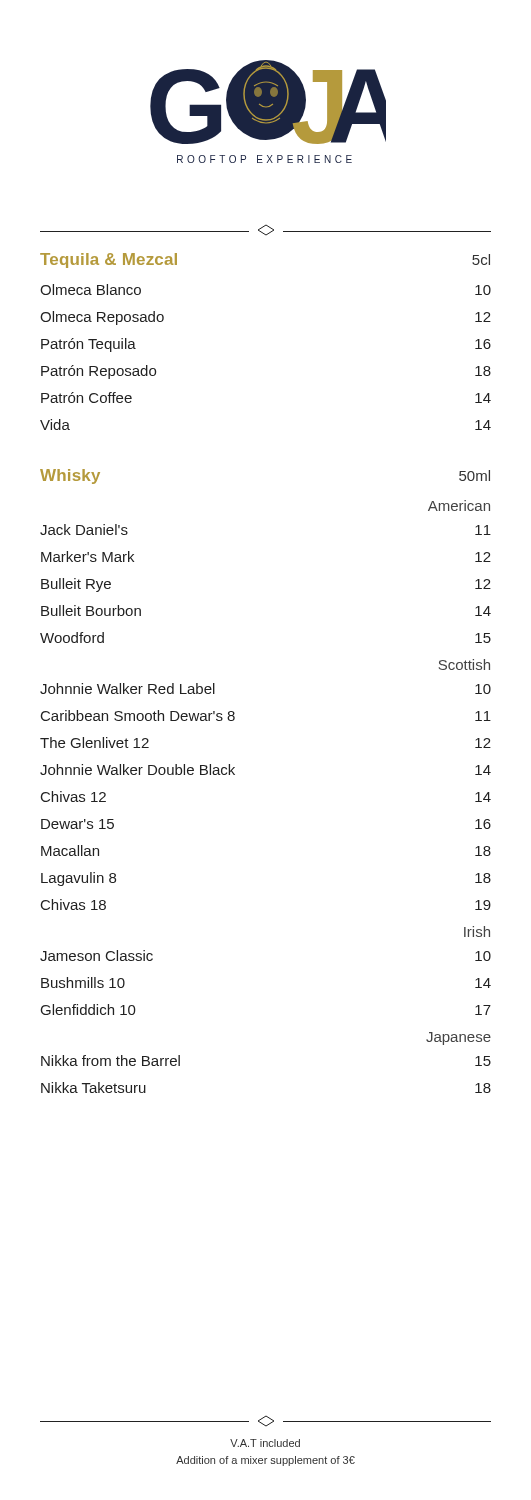Locate the passage starting "Tequila & Mezcal 5cl"
The width and height of the screenshot is (531, 1500).
110,260
